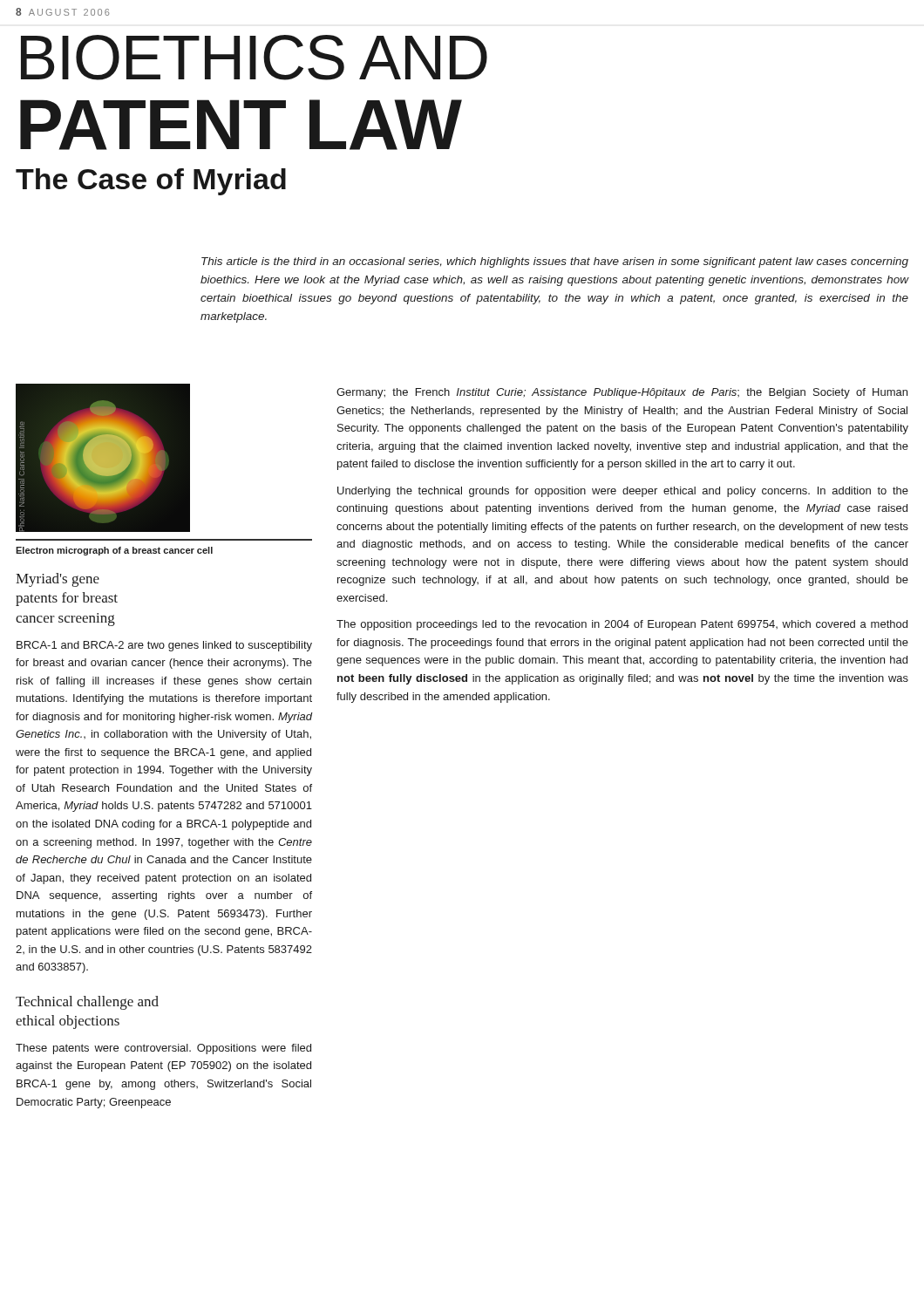
Task: Click on the text block starting "This article is the third"
Action: (x=554, y=289)
